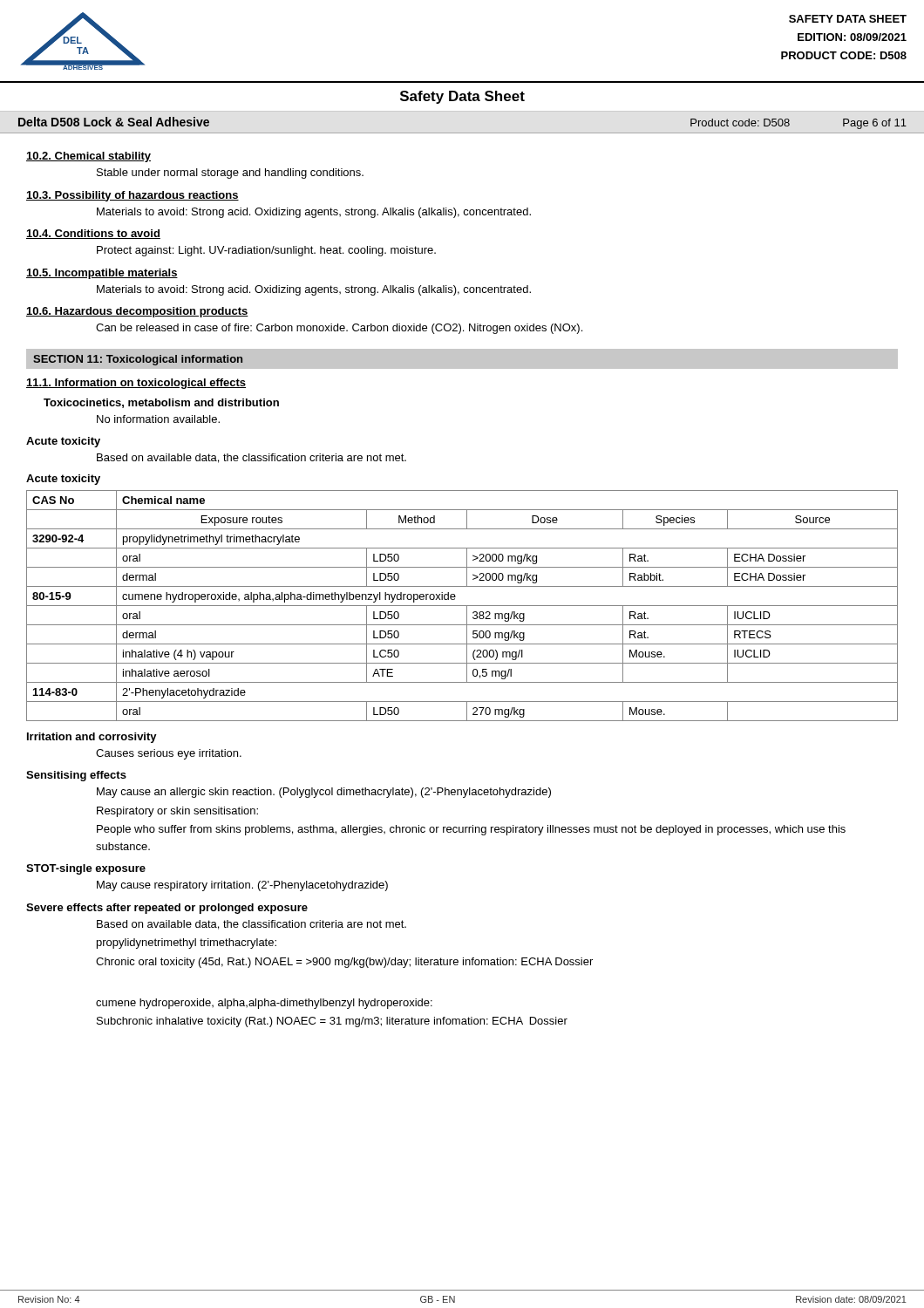Point to the text block starting "Toxicocinetics, metabolism and distribution"
This screenshot has width=924, height=1308.
162,402
